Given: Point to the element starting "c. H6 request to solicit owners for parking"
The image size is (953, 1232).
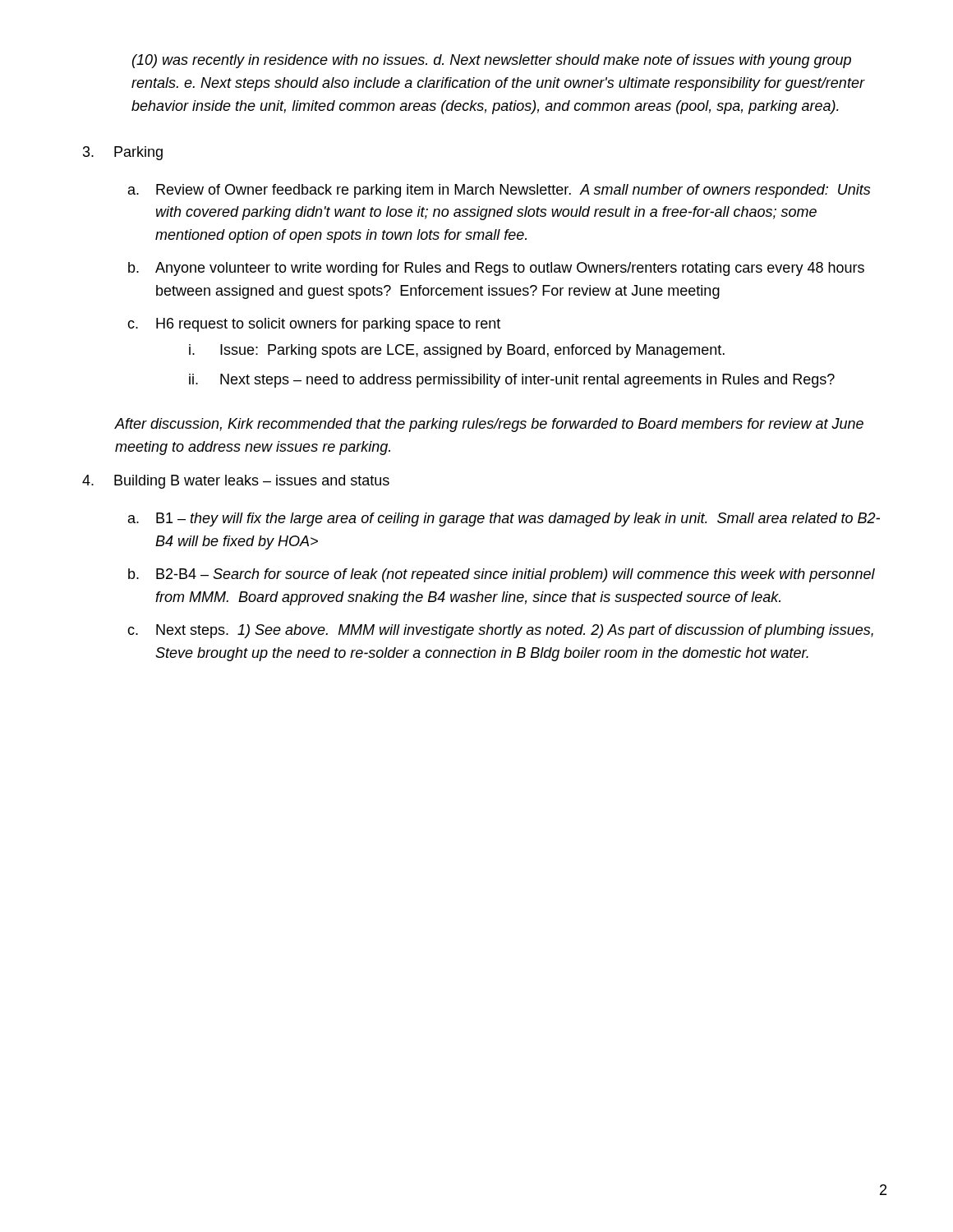Looking at the screenshot, I should click(481, 355).
